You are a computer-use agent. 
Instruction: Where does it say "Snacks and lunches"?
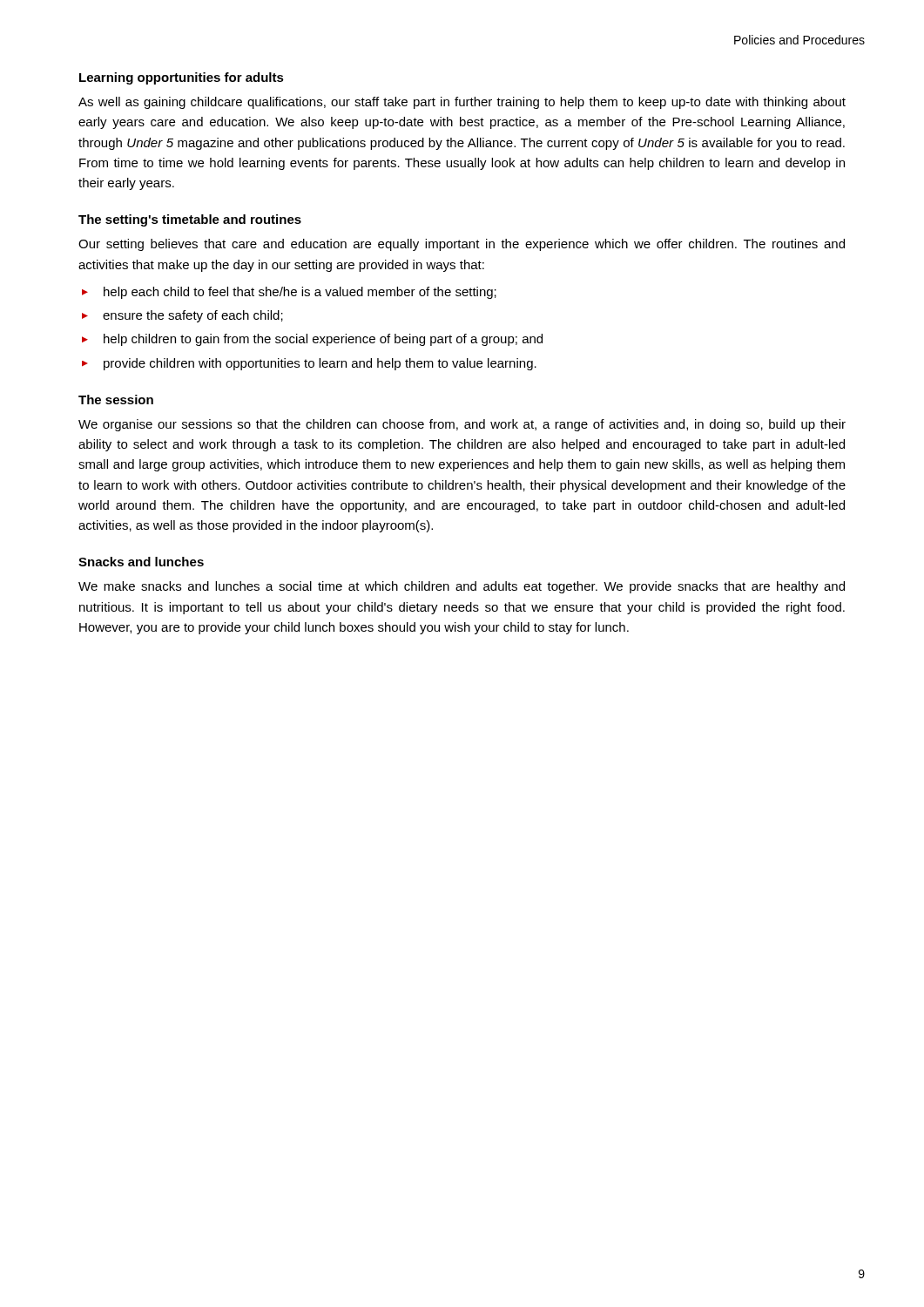[x=141, y=562]
